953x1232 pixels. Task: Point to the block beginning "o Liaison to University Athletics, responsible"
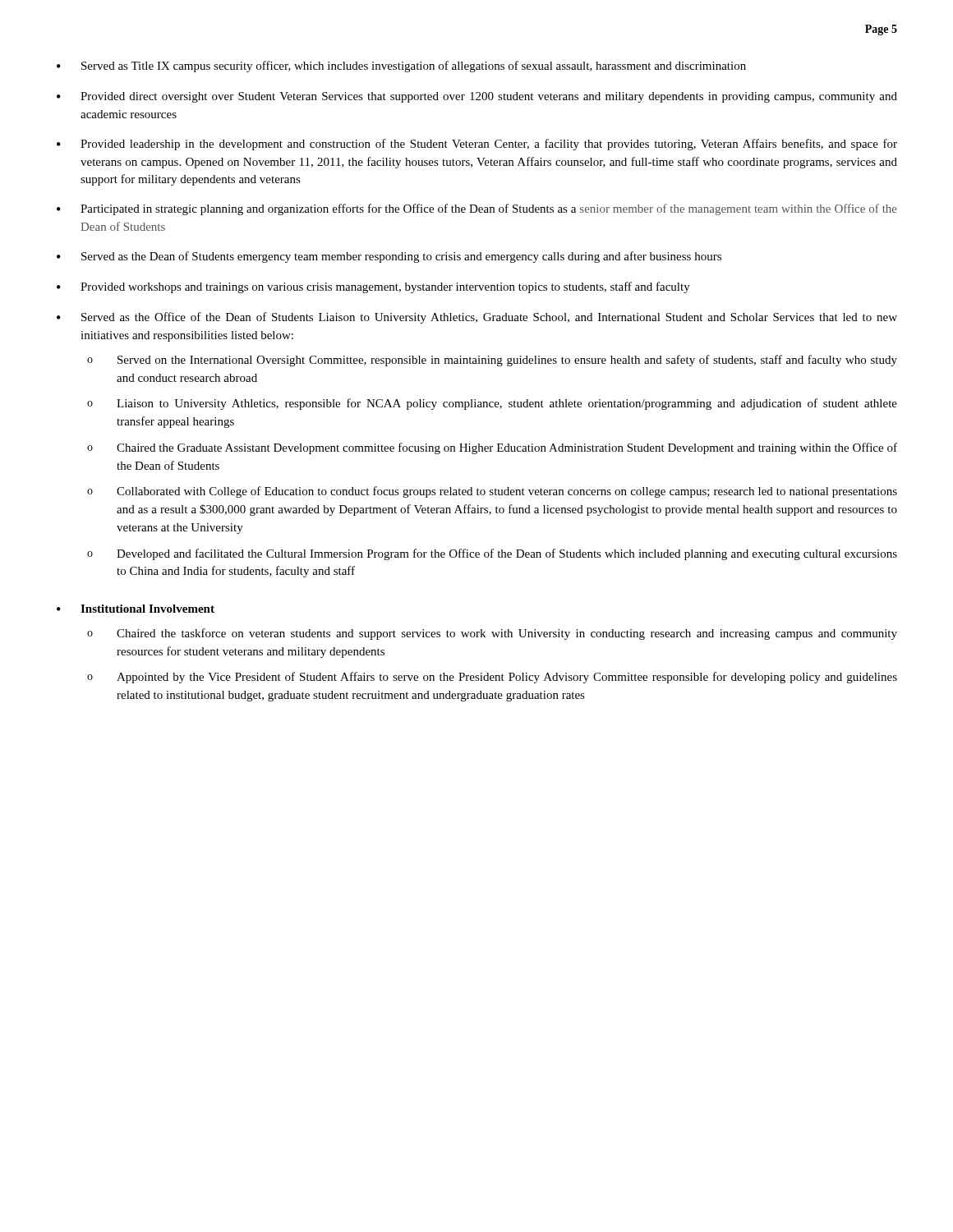click(489, 413)
